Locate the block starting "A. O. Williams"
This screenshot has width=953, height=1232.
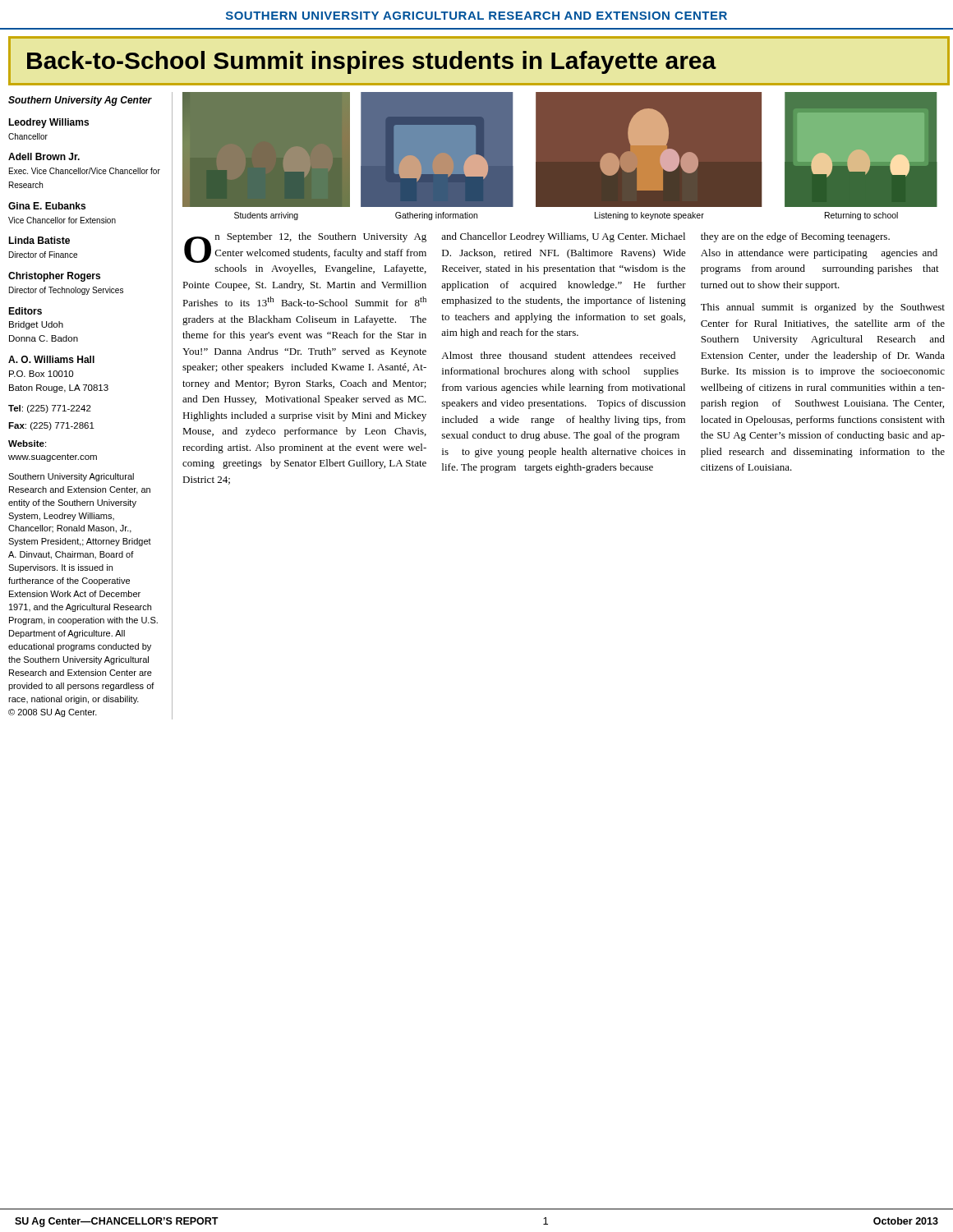coord(58,373)
